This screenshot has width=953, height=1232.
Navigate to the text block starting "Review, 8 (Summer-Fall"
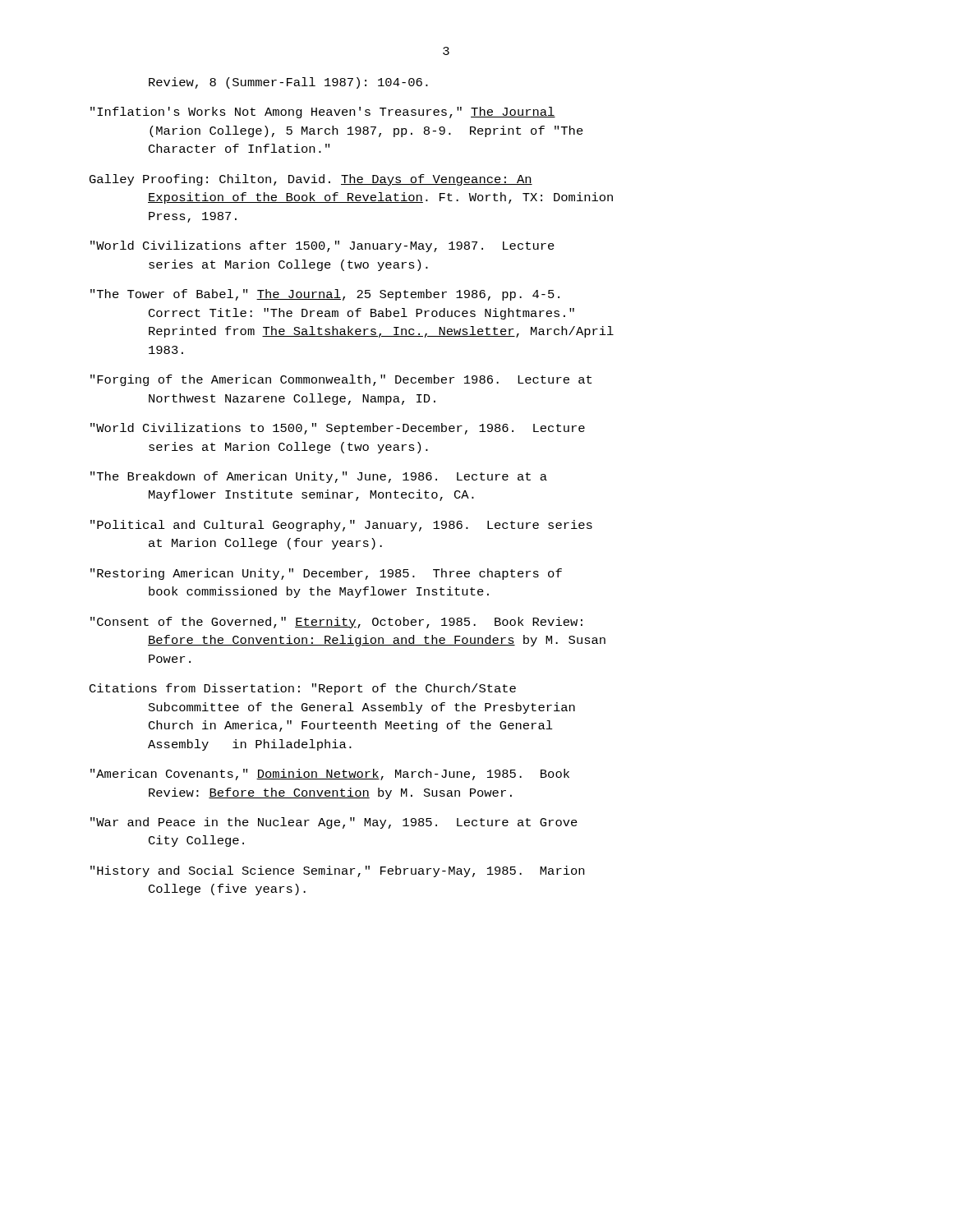click(x=260, y=83)
